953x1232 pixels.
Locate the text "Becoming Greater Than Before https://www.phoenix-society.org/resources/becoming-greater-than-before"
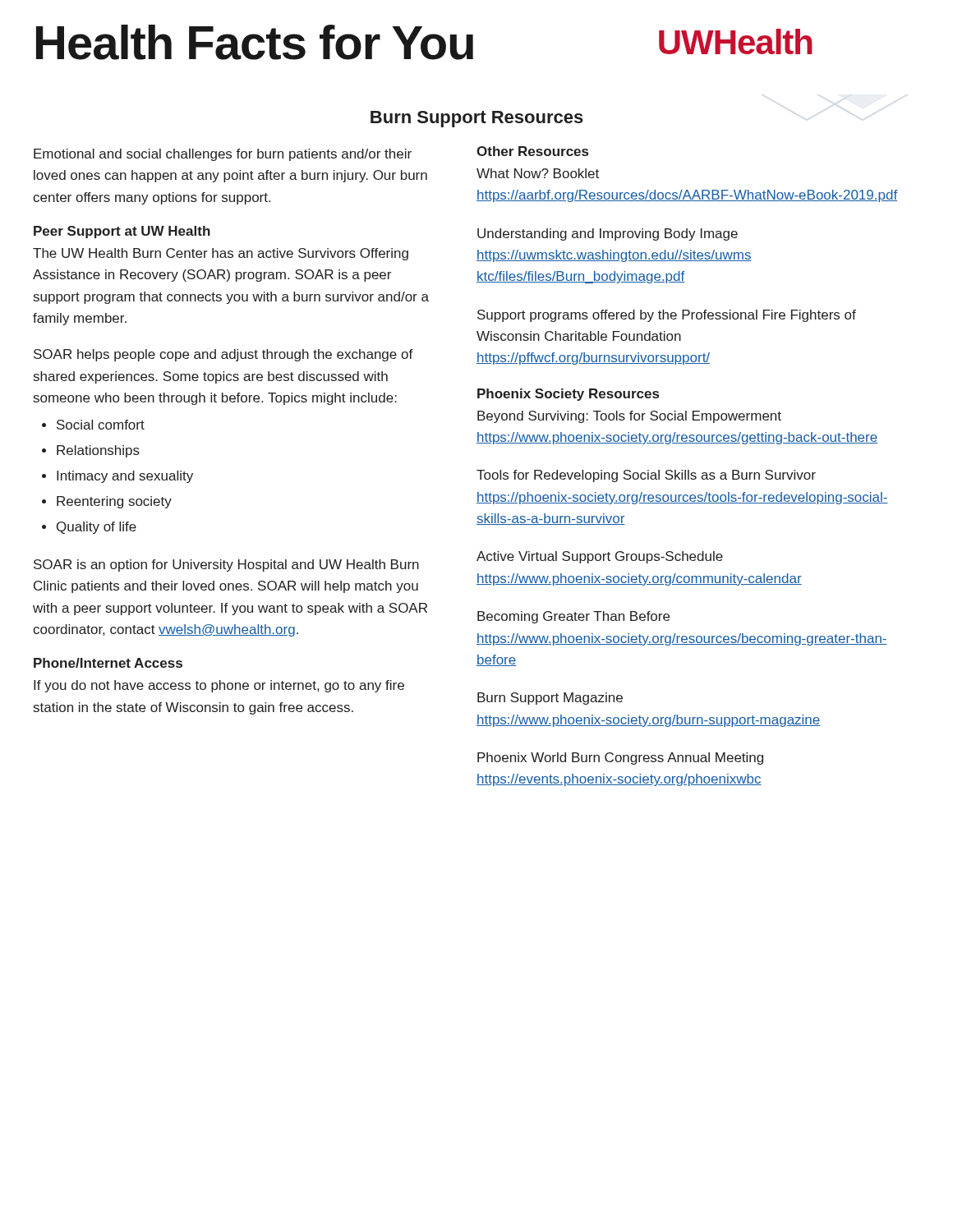click(x=682, y=638)
